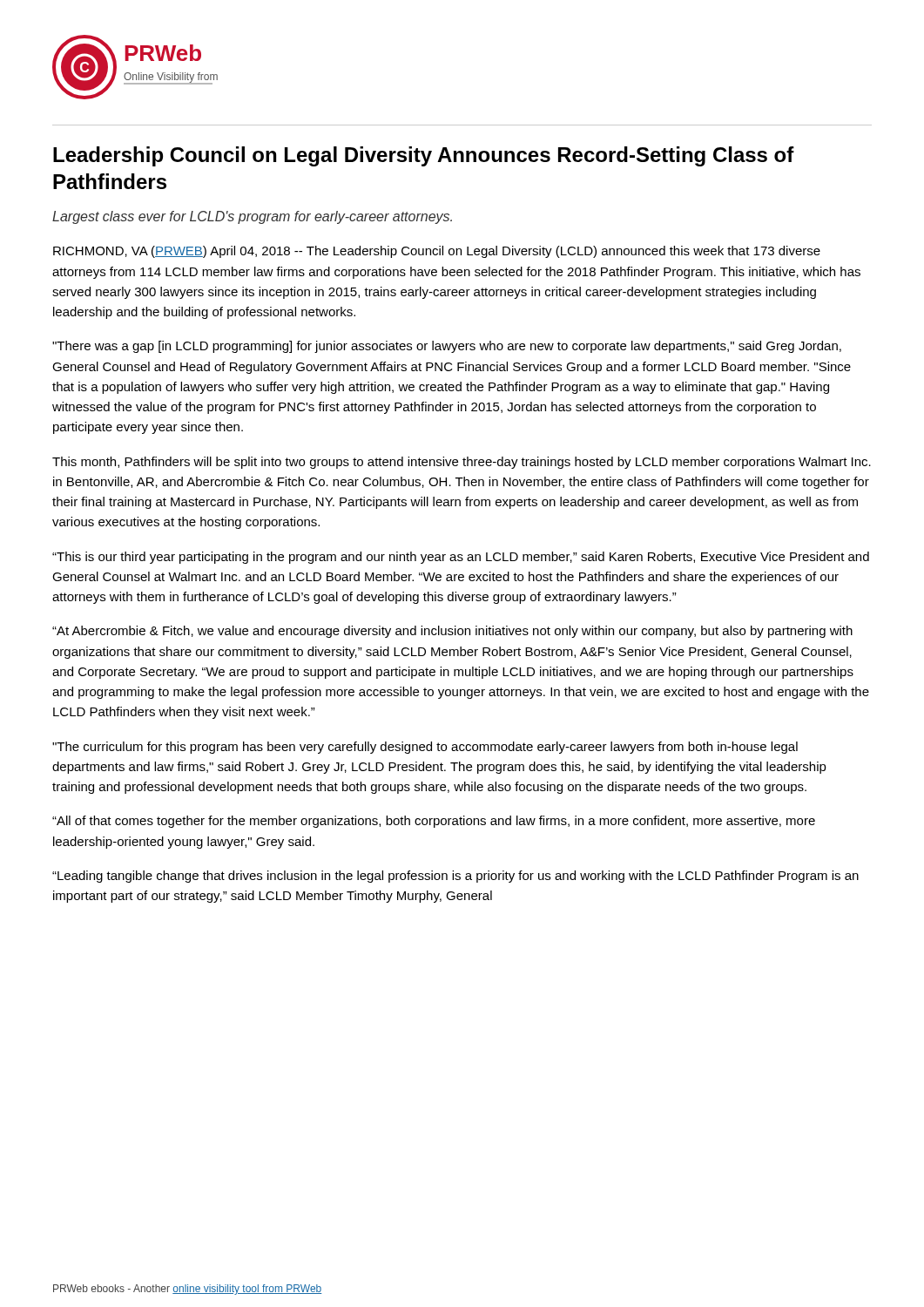This screenshot has height=1307, width=924.
Task: Locate the logo
Action: (462, 68)
